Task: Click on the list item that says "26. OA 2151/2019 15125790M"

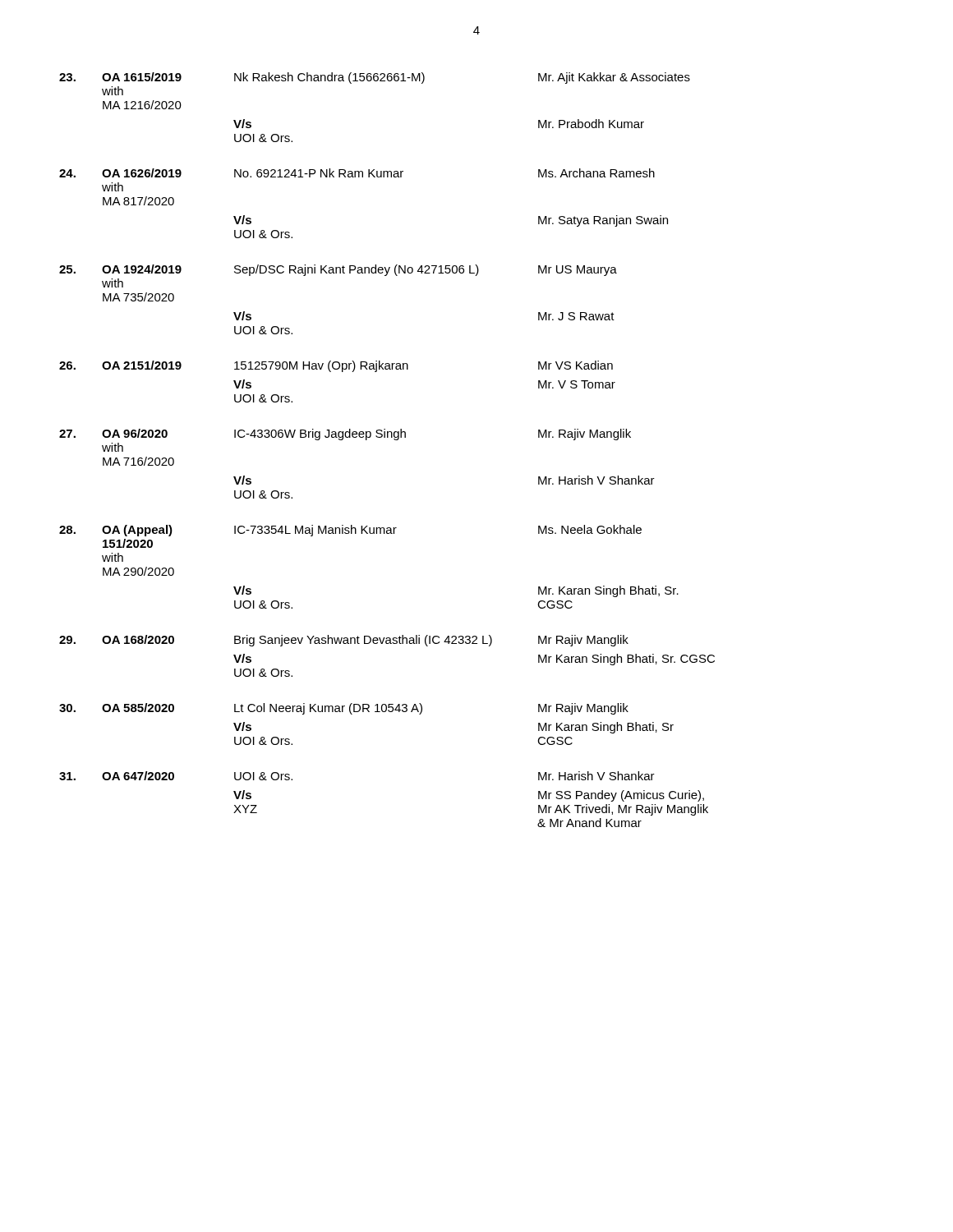Action: [336, 366]
